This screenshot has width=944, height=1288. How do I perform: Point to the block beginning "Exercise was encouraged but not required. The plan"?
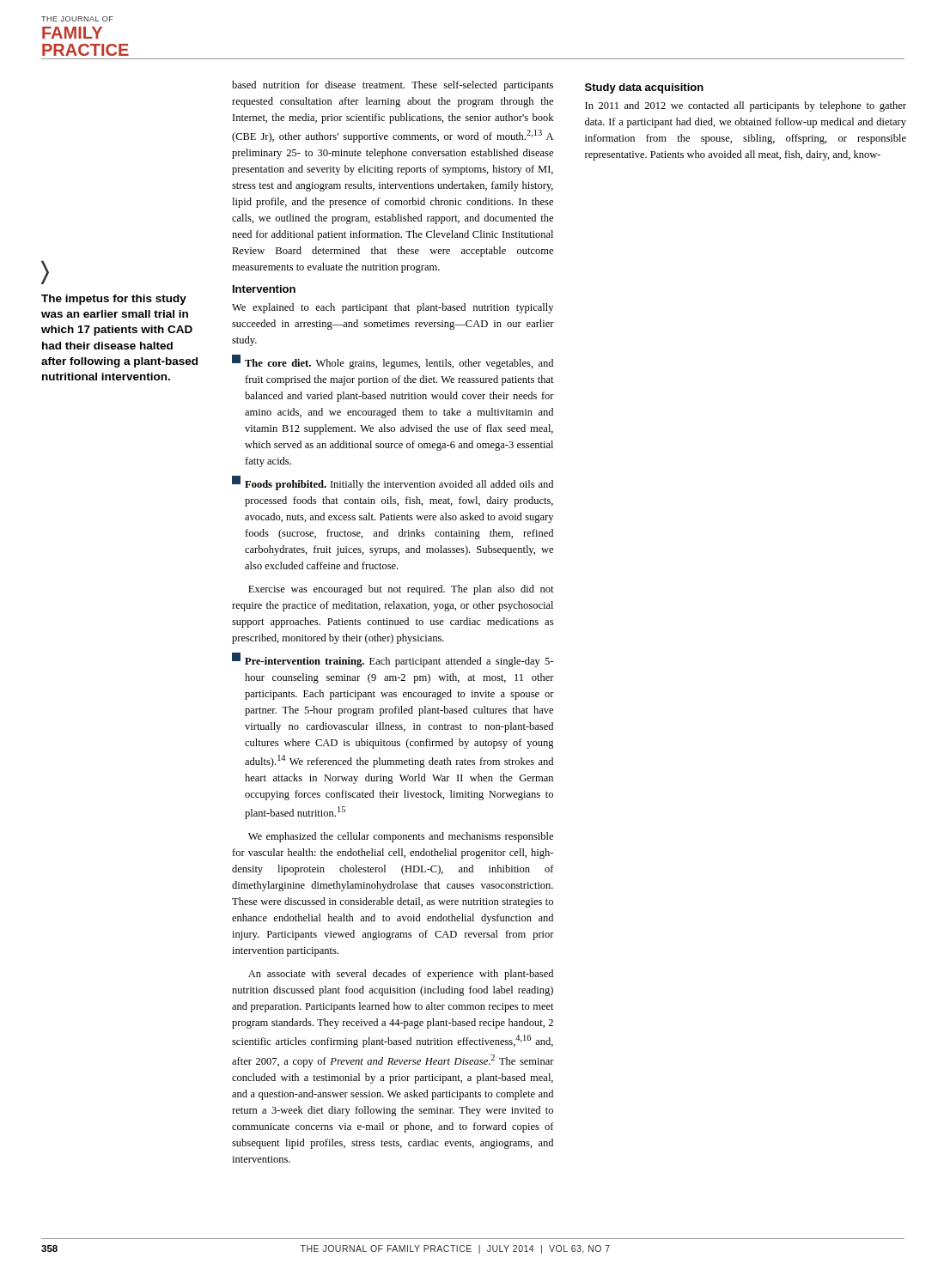point(393,614)
